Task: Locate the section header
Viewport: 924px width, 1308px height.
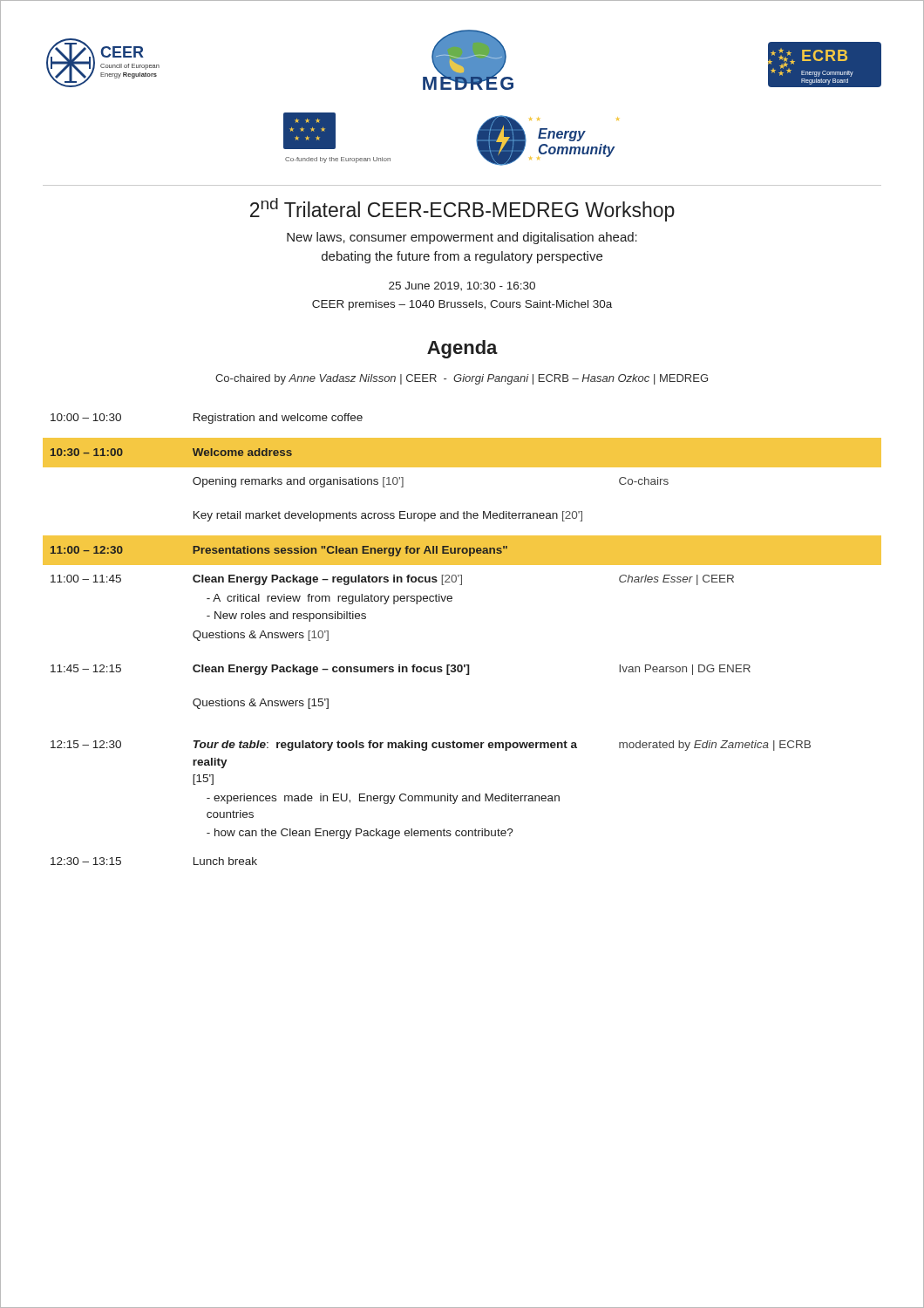Action: [x=462, y=347]
